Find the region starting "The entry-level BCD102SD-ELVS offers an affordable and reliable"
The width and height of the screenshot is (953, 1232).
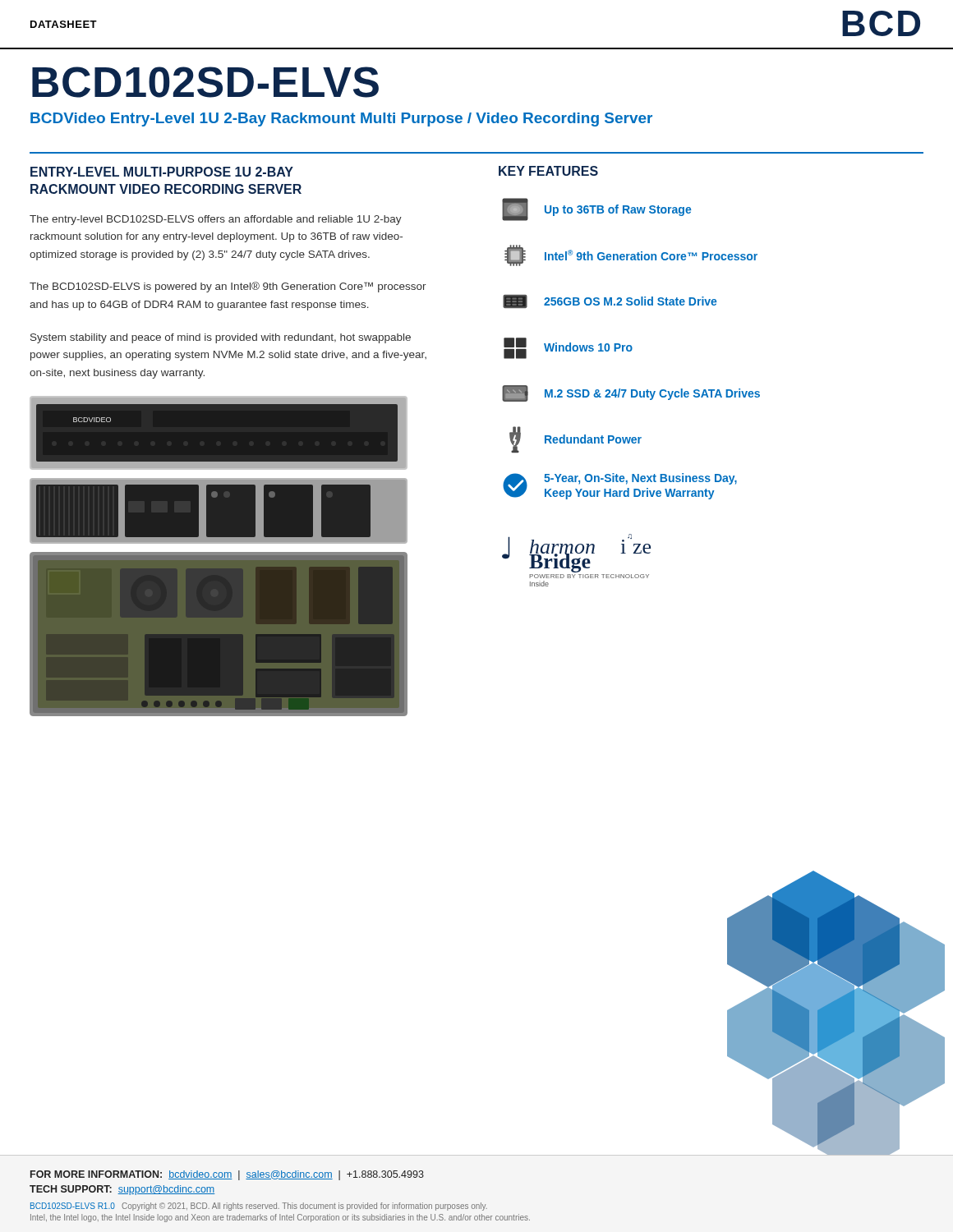tap(216, 236)
